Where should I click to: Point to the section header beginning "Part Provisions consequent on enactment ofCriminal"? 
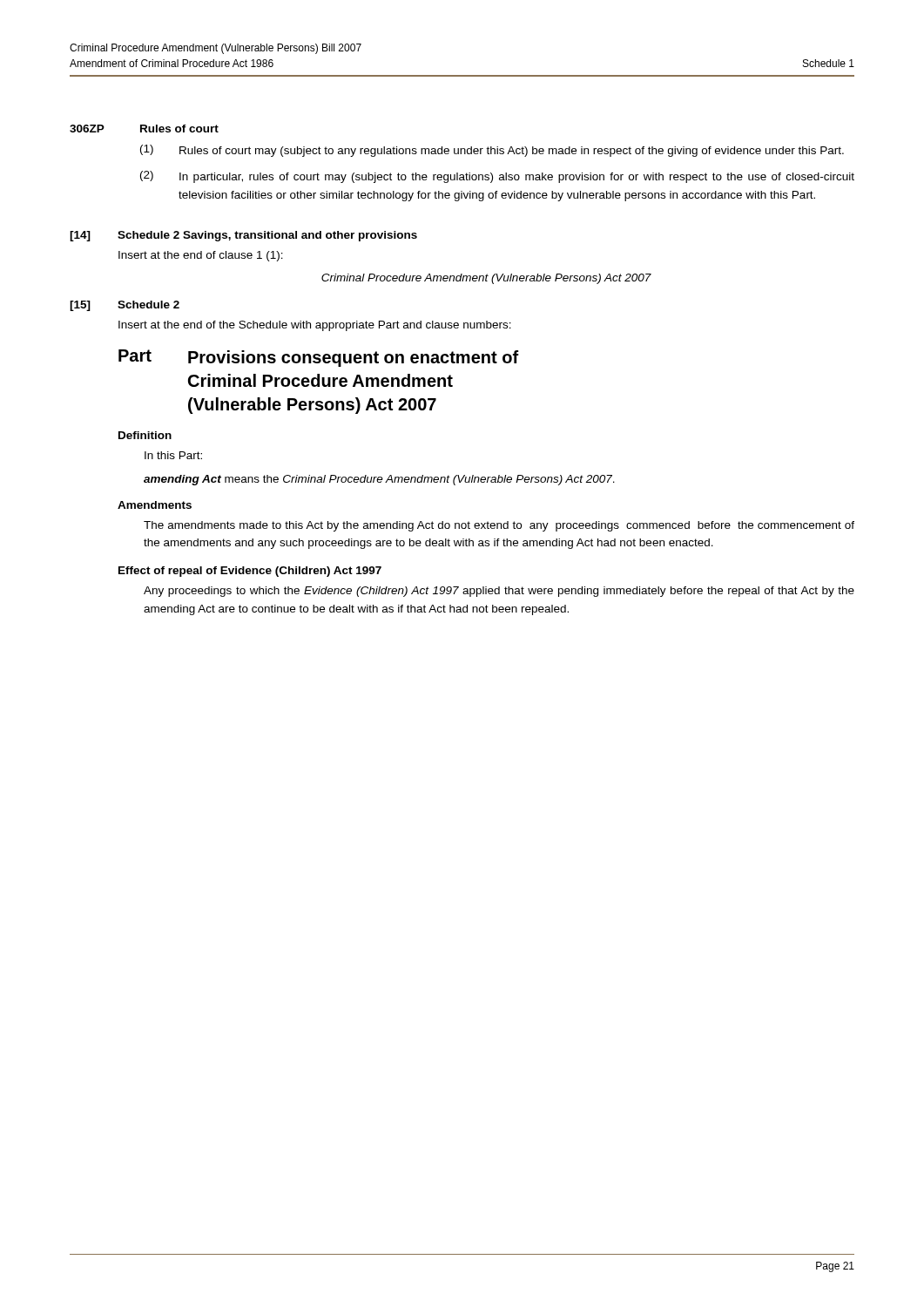point(318,381)
